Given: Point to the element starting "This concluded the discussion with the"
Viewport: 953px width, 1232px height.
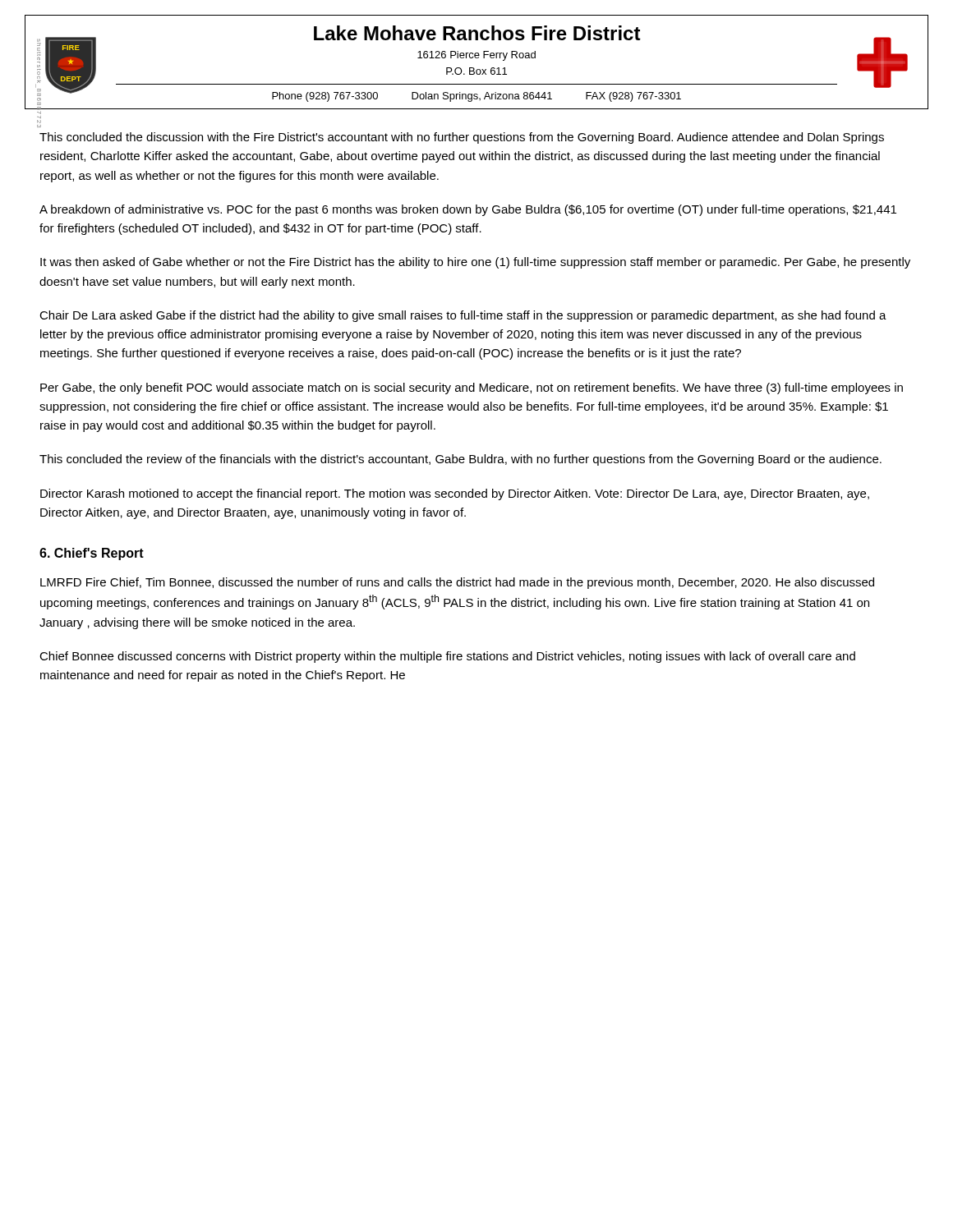Looking at the screenshot, I should [x=462, y=156].
